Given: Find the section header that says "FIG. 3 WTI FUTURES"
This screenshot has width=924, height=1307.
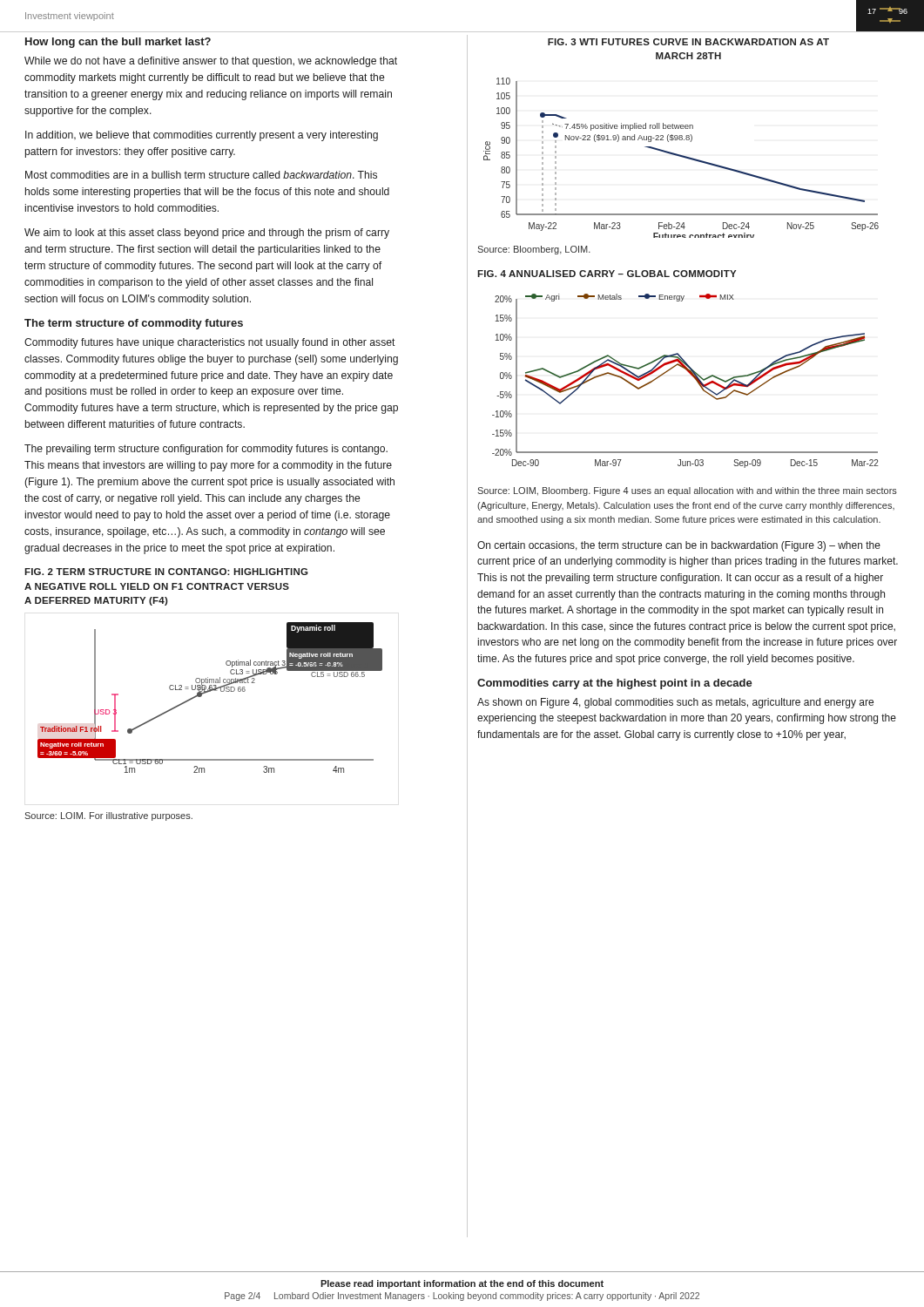Looking at the screenshot, I should click(688, 49).
